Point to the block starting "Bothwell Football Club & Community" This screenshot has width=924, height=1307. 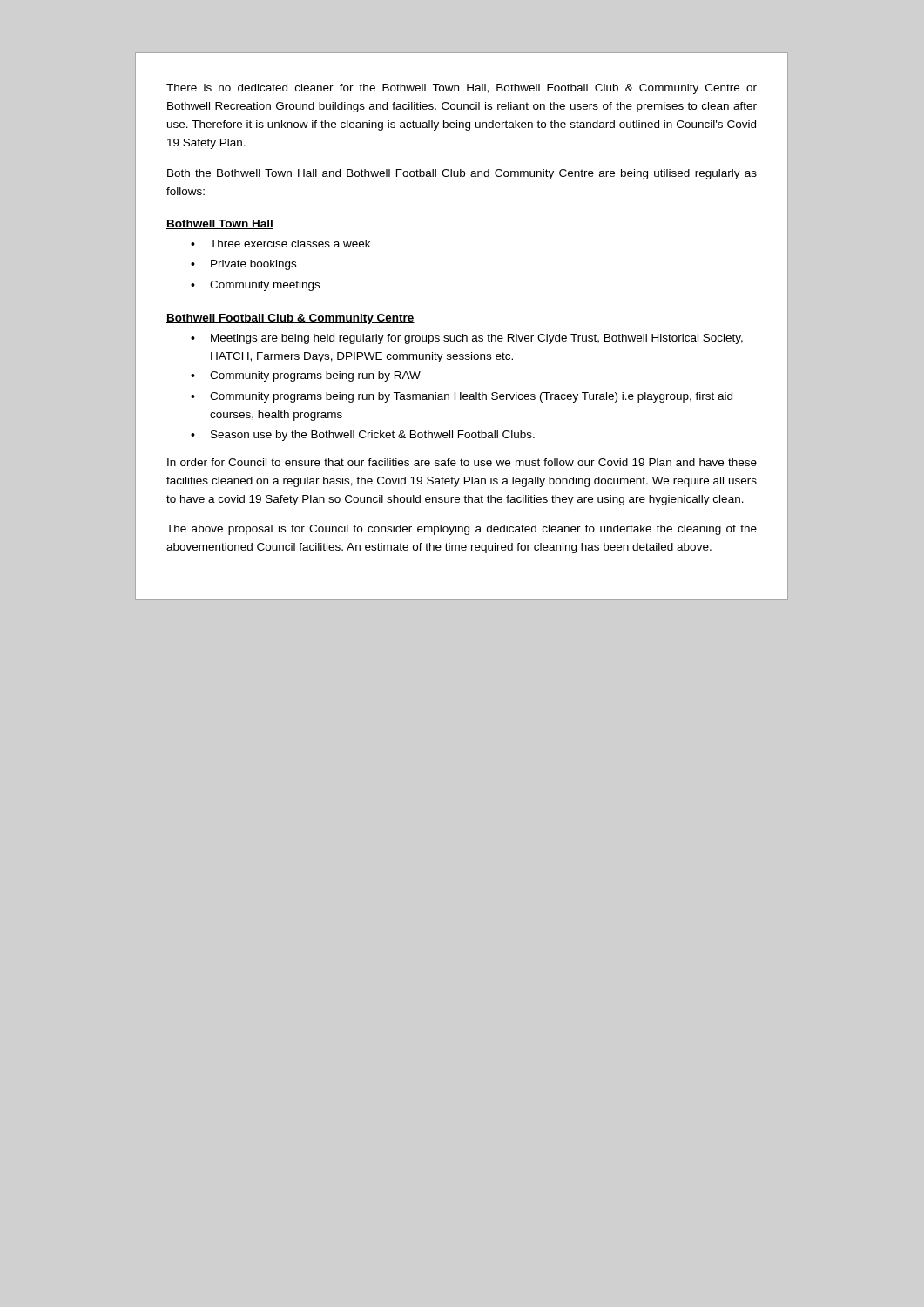tap(290, 317)
